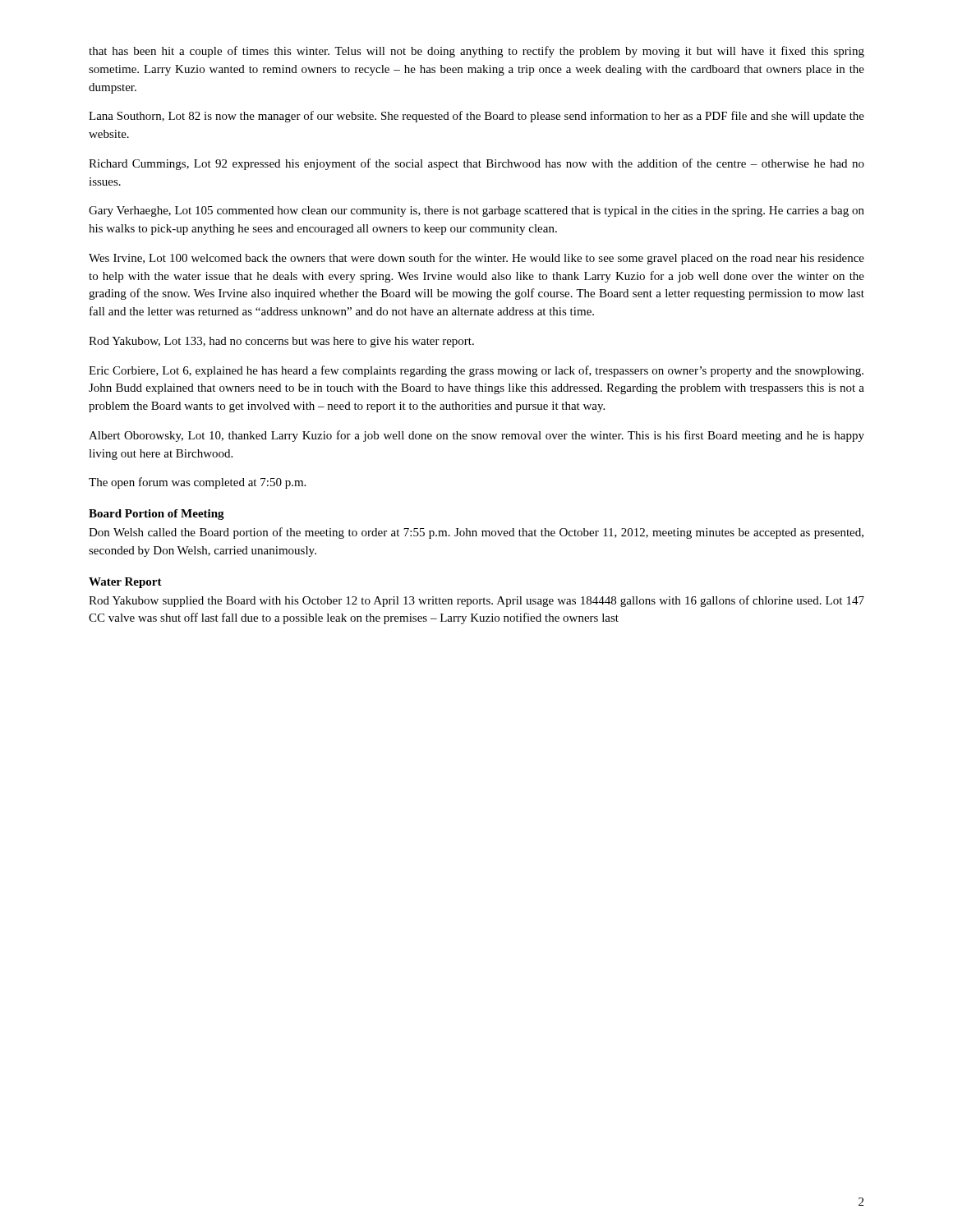
Task: Select the text block that reads "Lana Southorn, Lot 82 is now"
Action: tap(476, 125)
